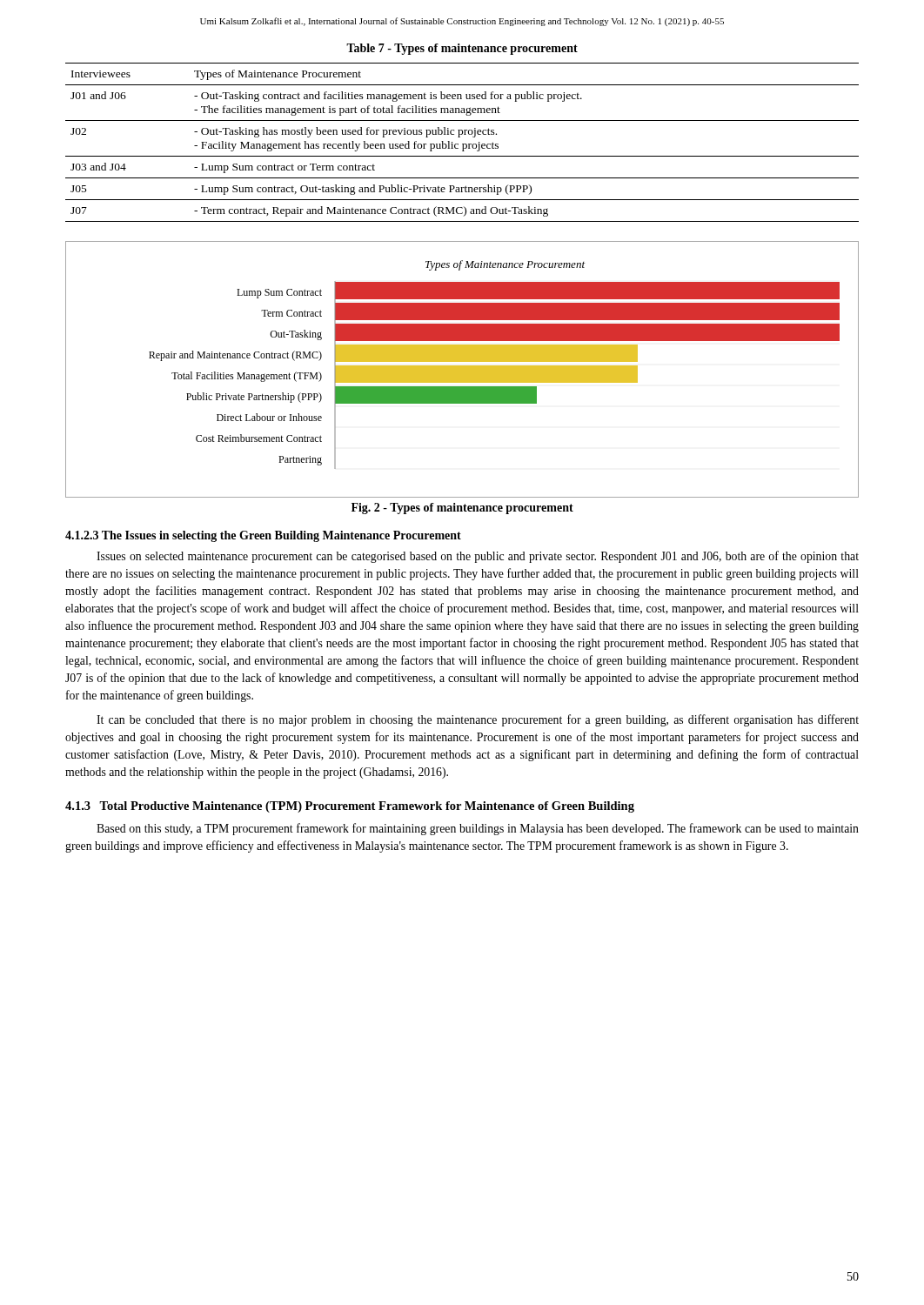Select the bar chart
Screen dimensions: 1305x924
click(462, 369)
